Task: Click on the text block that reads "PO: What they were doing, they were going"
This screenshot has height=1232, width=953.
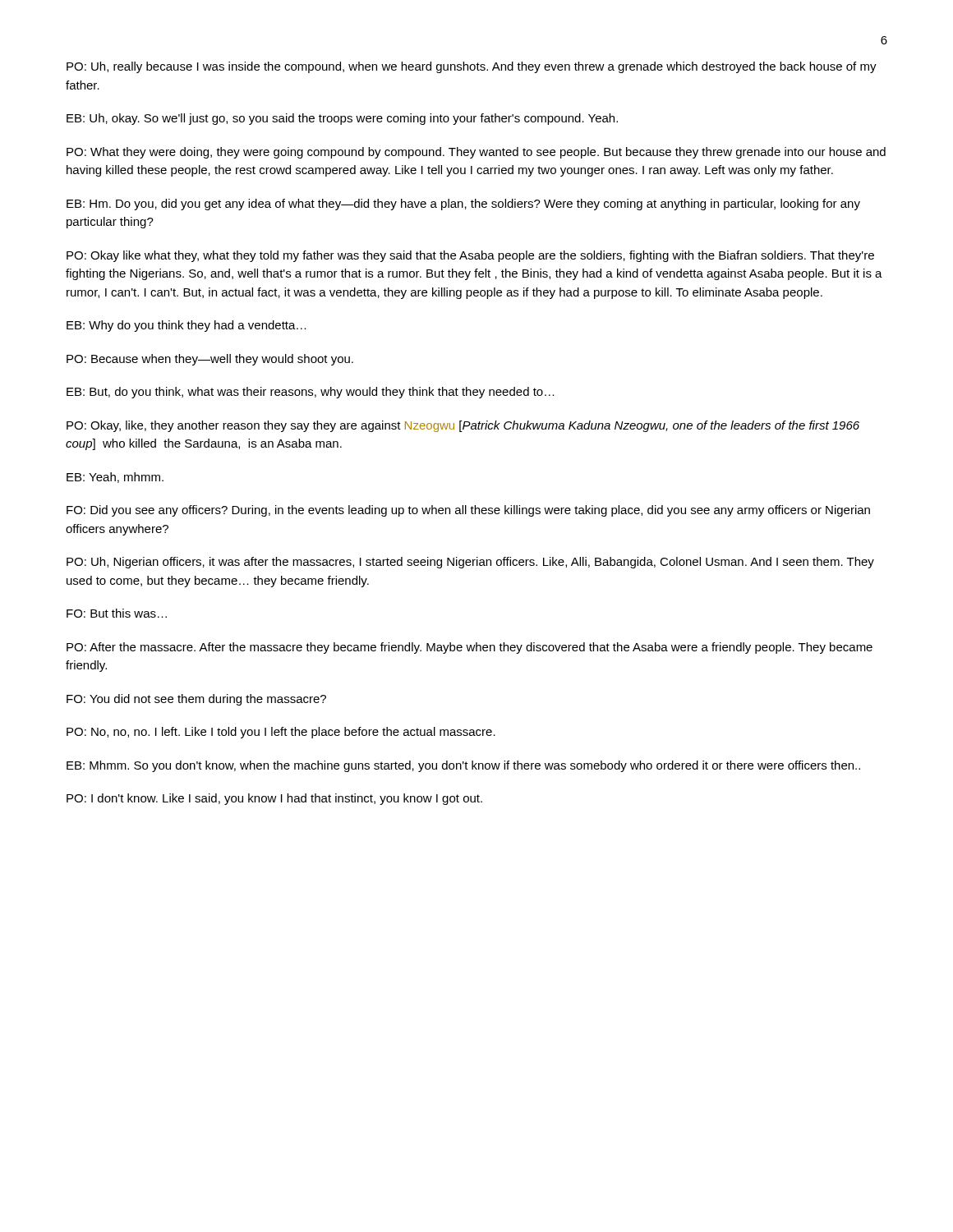Action: click(x=476, y=160)
